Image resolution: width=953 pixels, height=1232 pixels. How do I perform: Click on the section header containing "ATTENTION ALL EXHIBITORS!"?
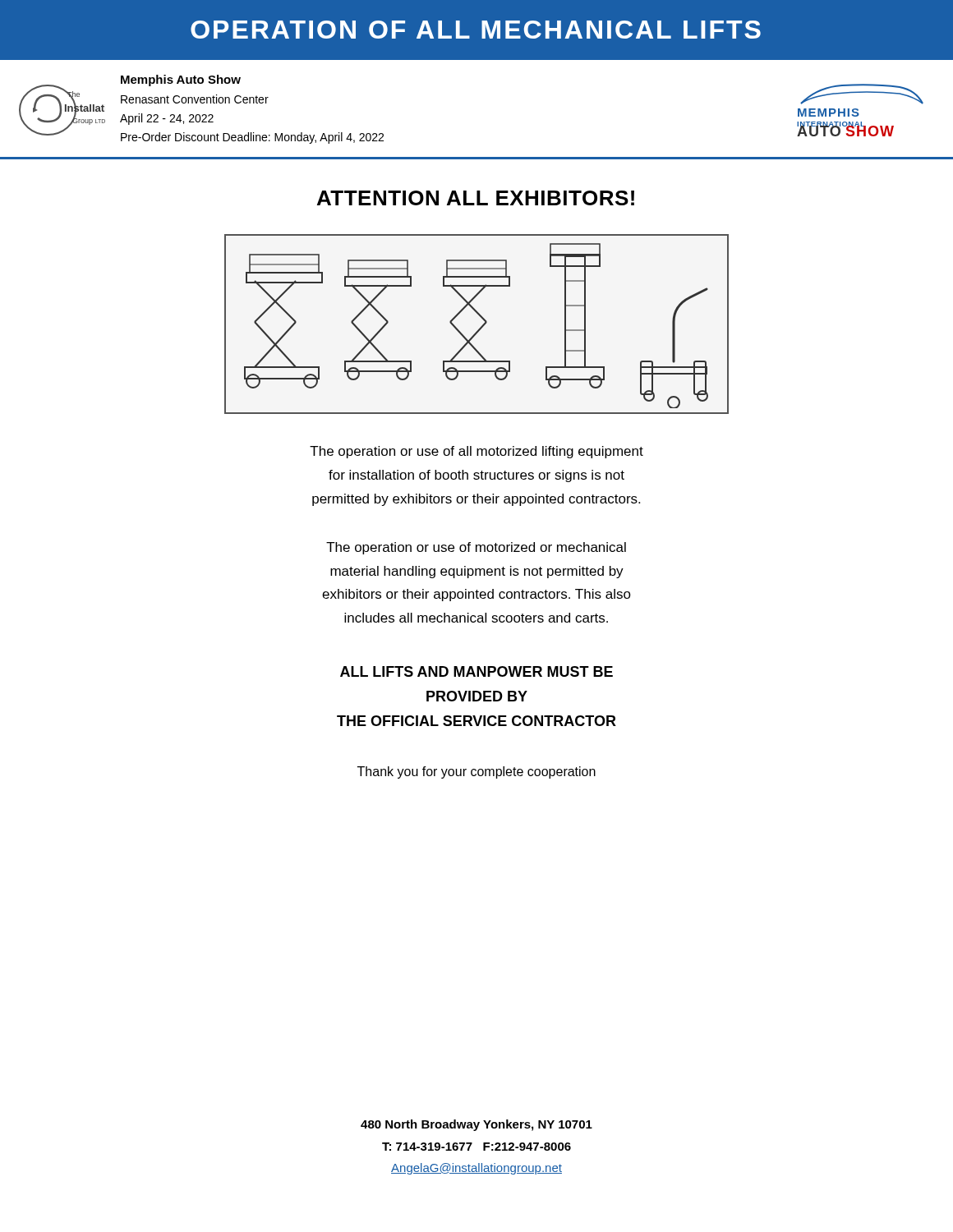(x=476, y=198)
